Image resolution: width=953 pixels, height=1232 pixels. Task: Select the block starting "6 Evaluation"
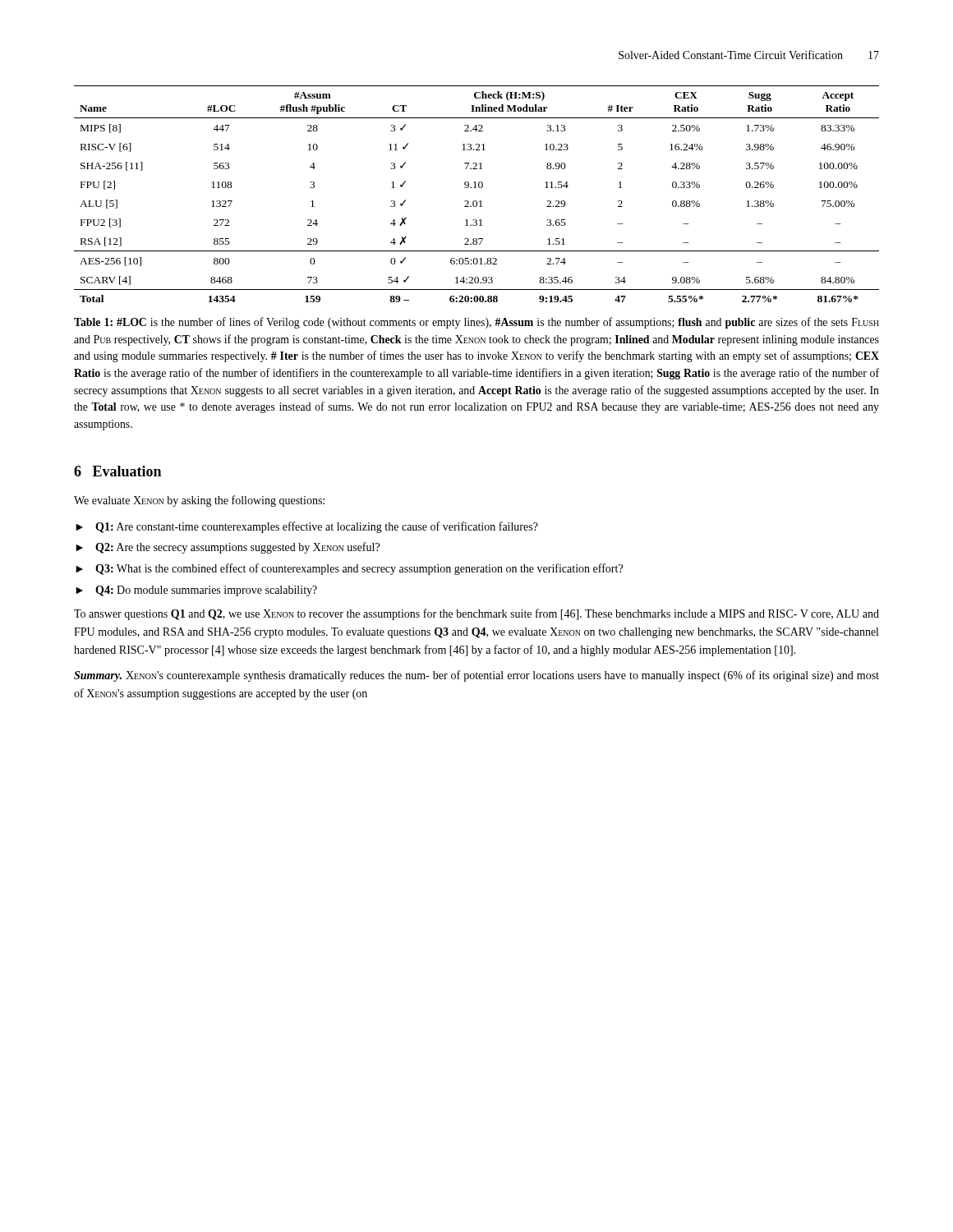[118, 471]
